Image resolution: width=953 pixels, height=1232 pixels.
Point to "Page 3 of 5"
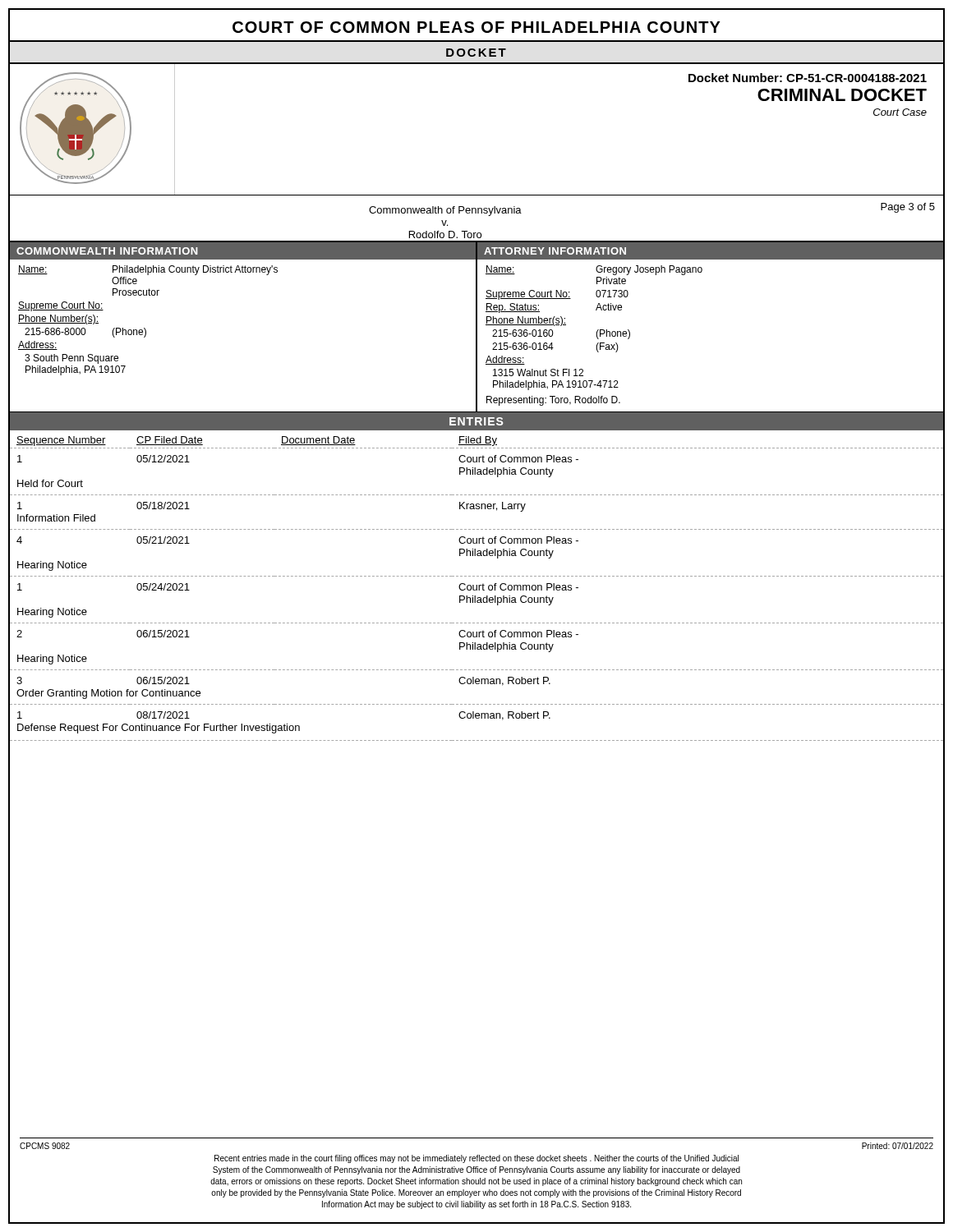(908, 207)
